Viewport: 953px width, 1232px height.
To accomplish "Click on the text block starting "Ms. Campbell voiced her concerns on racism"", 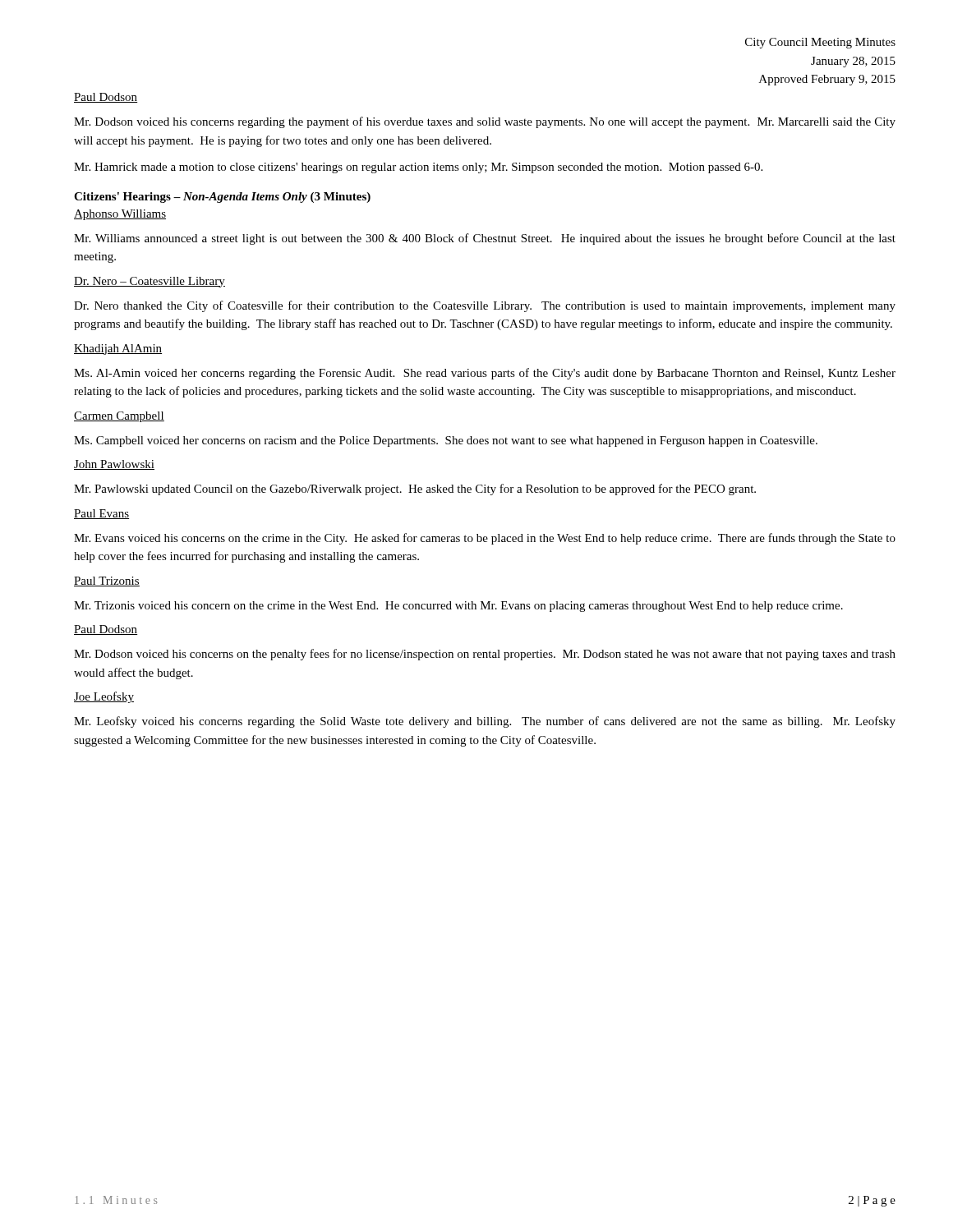I will (485, 440).
